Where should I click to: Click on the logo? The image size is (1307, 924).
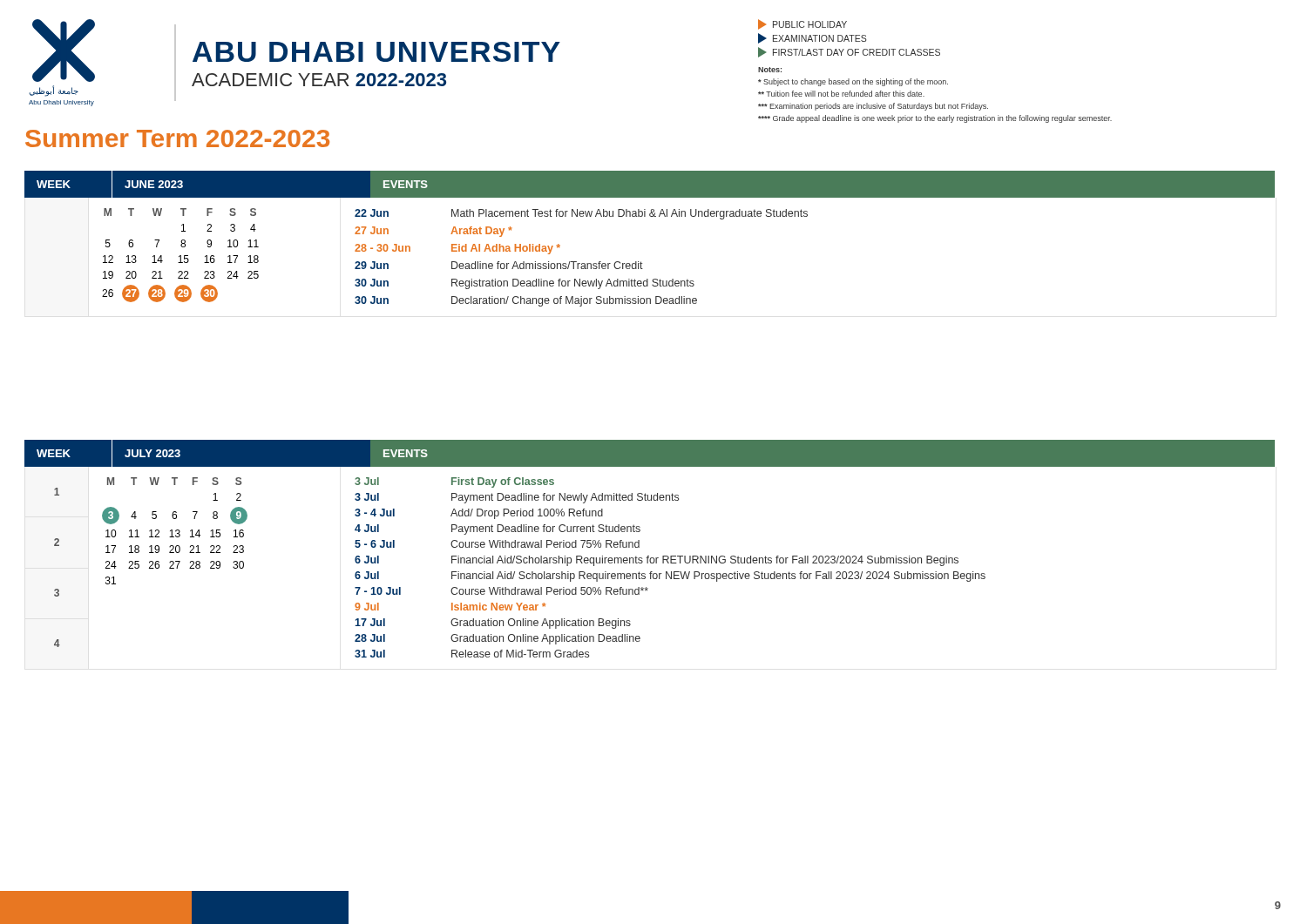coord(94,61)
